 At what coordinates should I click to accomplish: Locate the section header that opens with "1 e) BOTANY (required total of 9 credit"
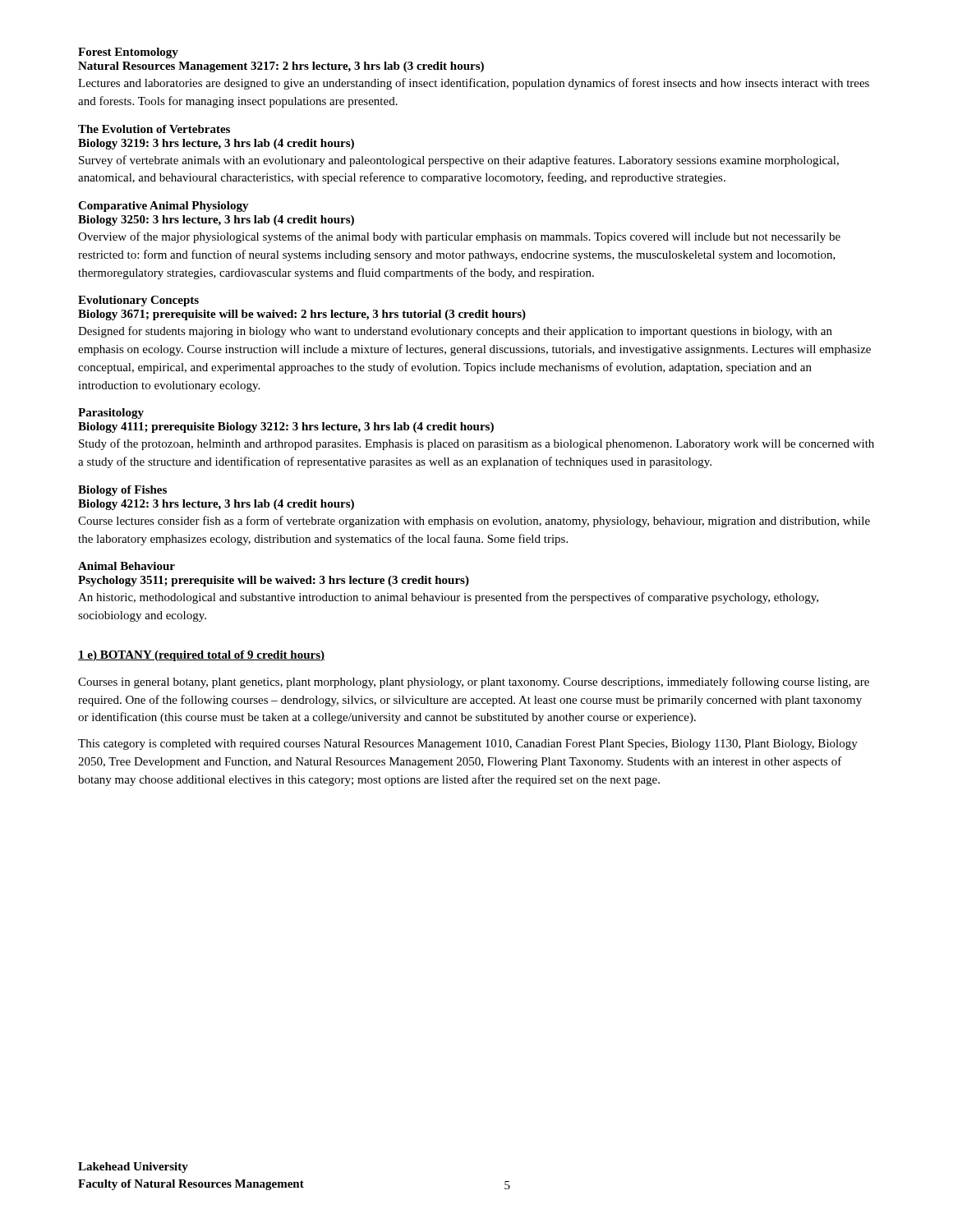click(x=201, y=654)
